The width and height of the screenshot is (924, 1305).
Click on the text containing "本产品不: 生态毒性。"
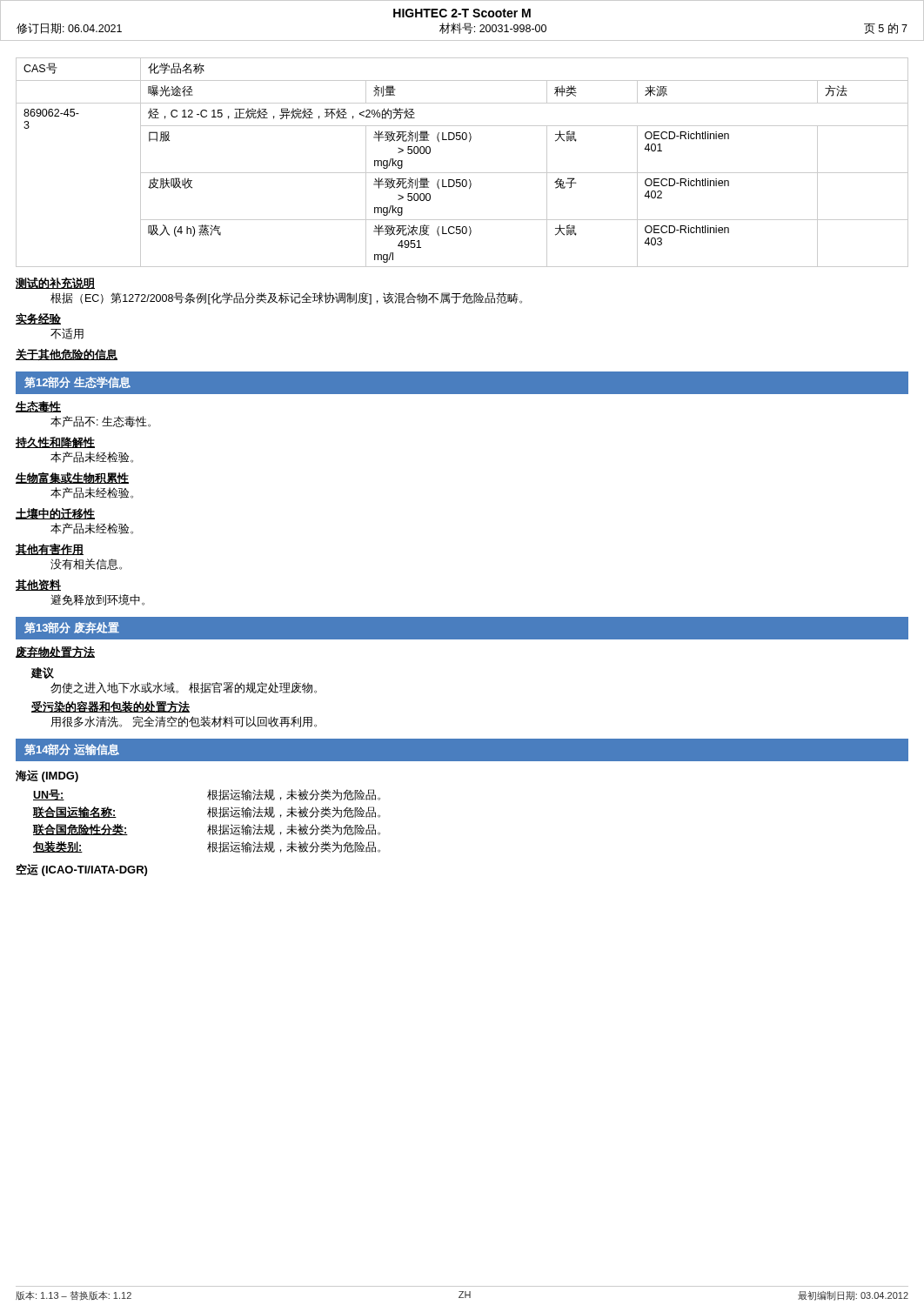tap(104, 422)
